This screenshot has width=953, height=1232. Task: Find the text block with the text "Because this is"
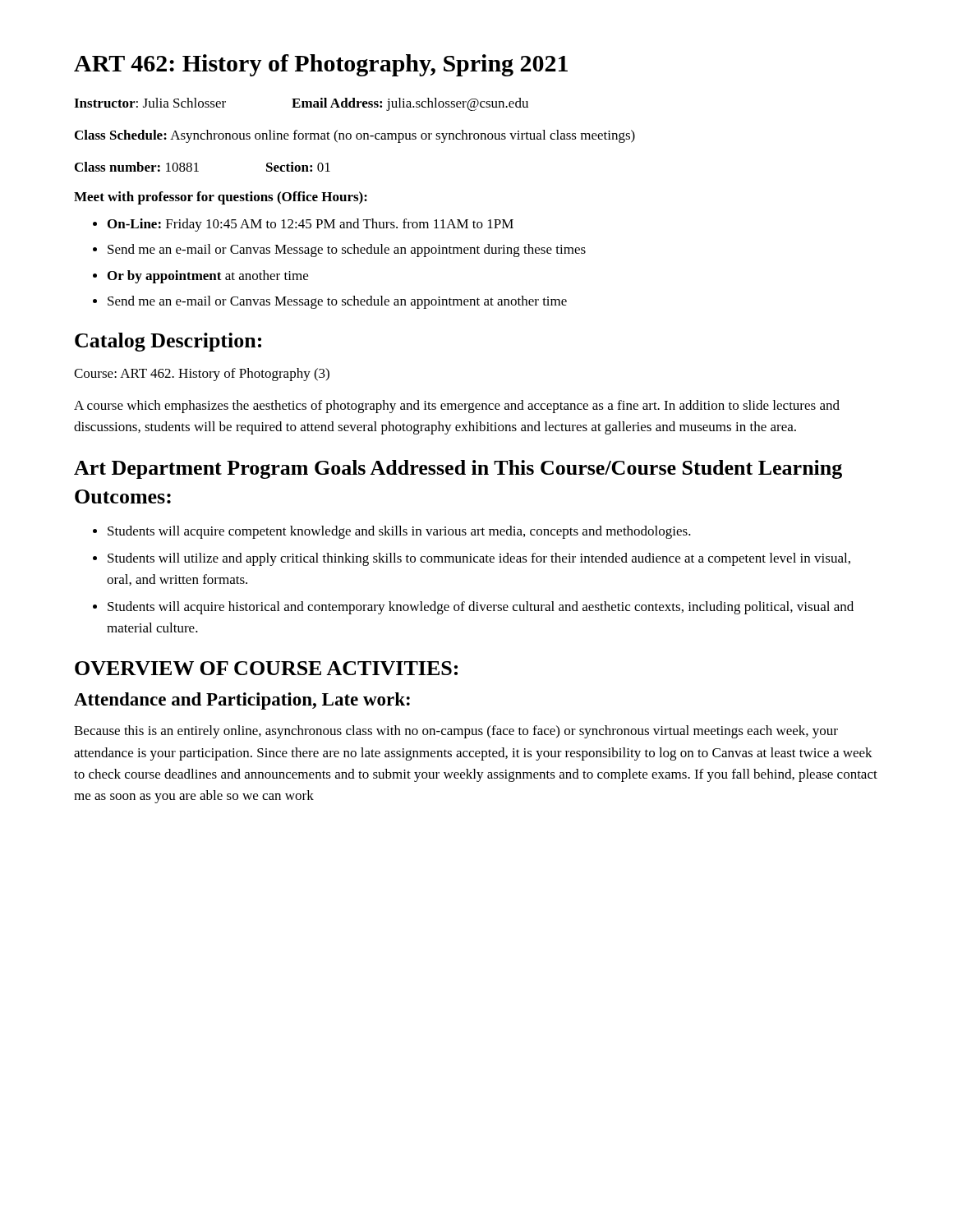tap(476, 763)
